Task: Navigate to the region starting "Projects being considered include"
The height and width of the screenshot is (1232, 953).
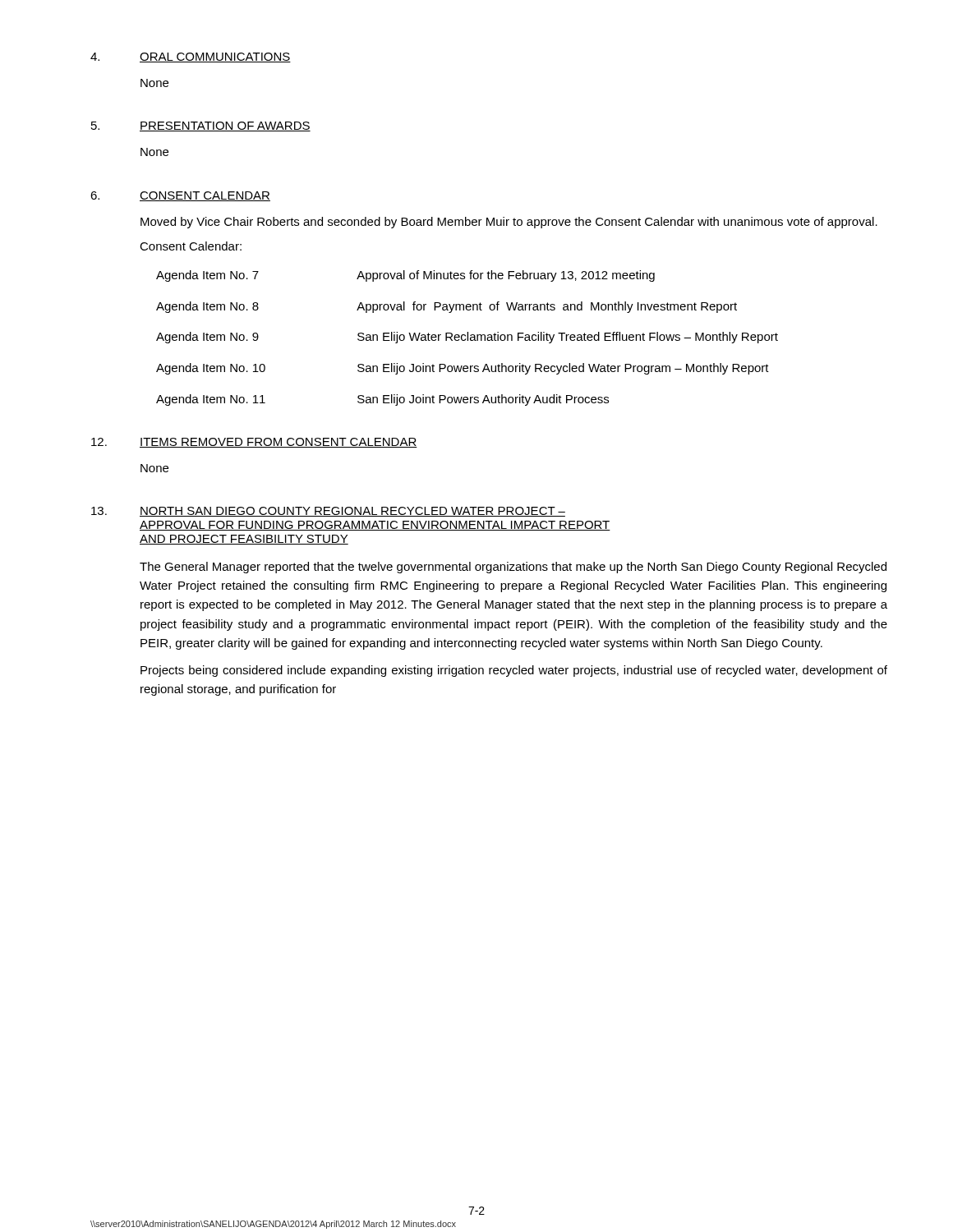Action: 513,679
